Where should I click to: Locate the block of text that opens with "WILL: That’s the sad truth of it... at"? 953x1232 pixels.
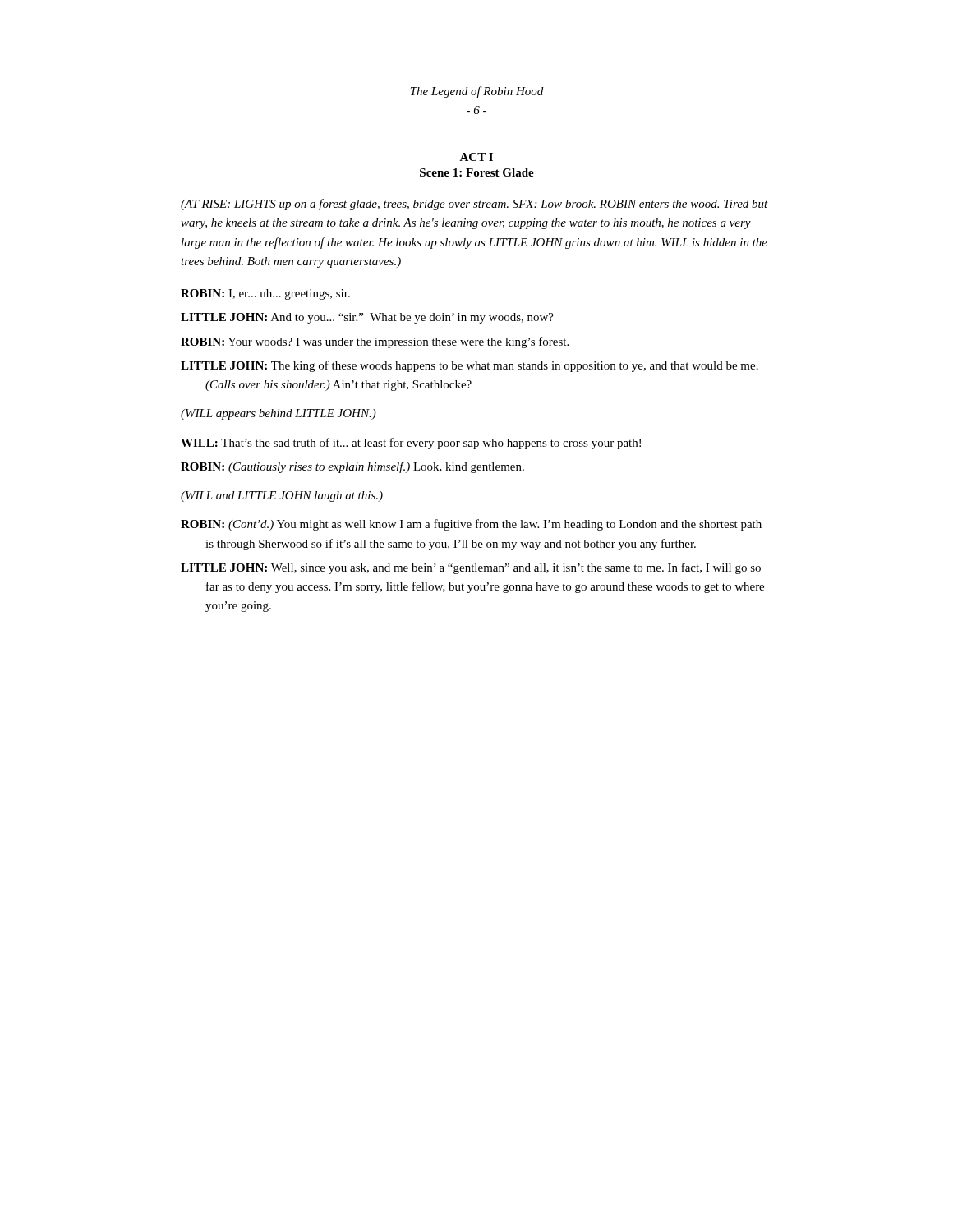[x=412, y=442]
